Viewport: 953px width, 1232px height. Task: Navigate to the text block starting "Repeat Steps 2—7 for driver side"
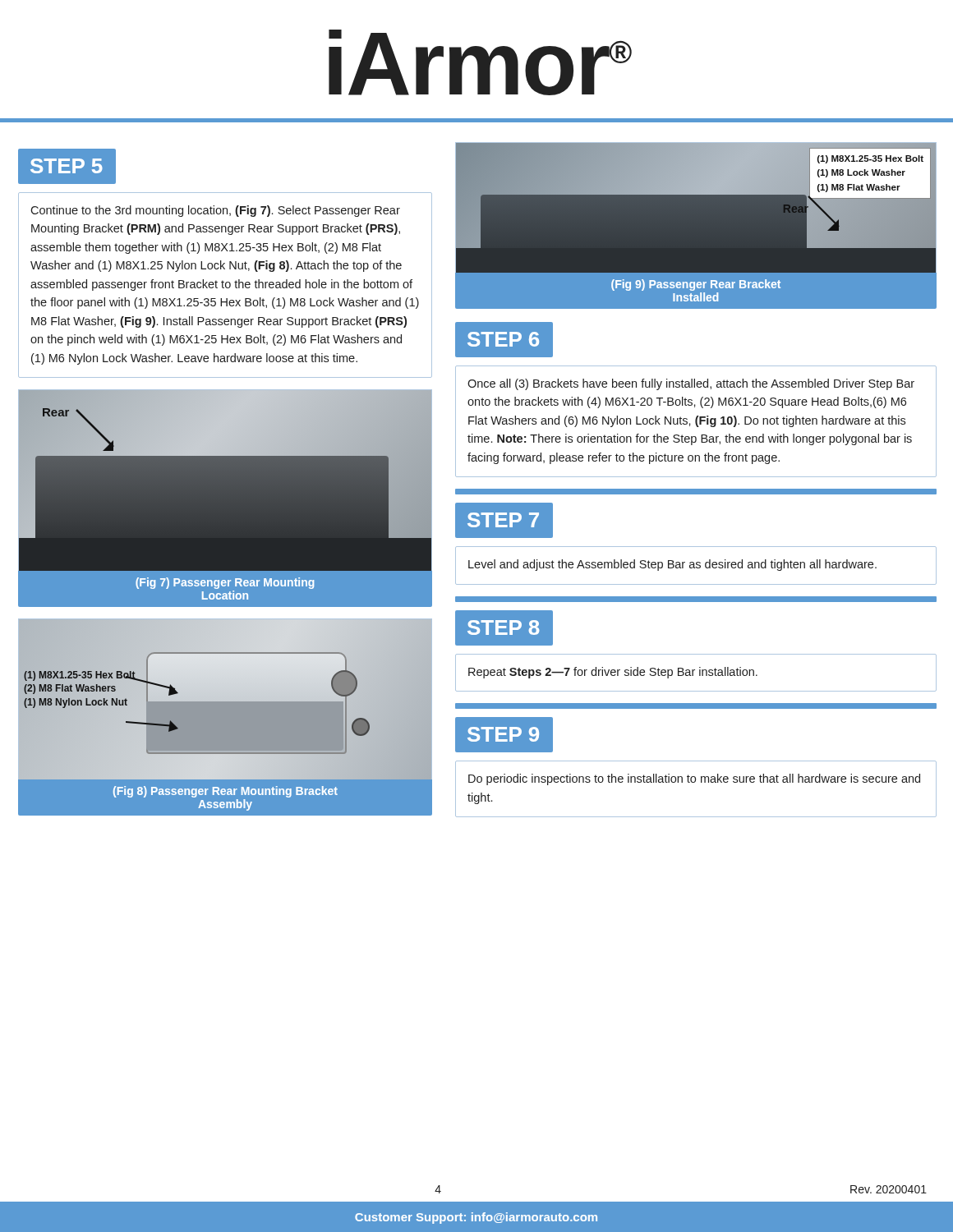coord(696,672)
